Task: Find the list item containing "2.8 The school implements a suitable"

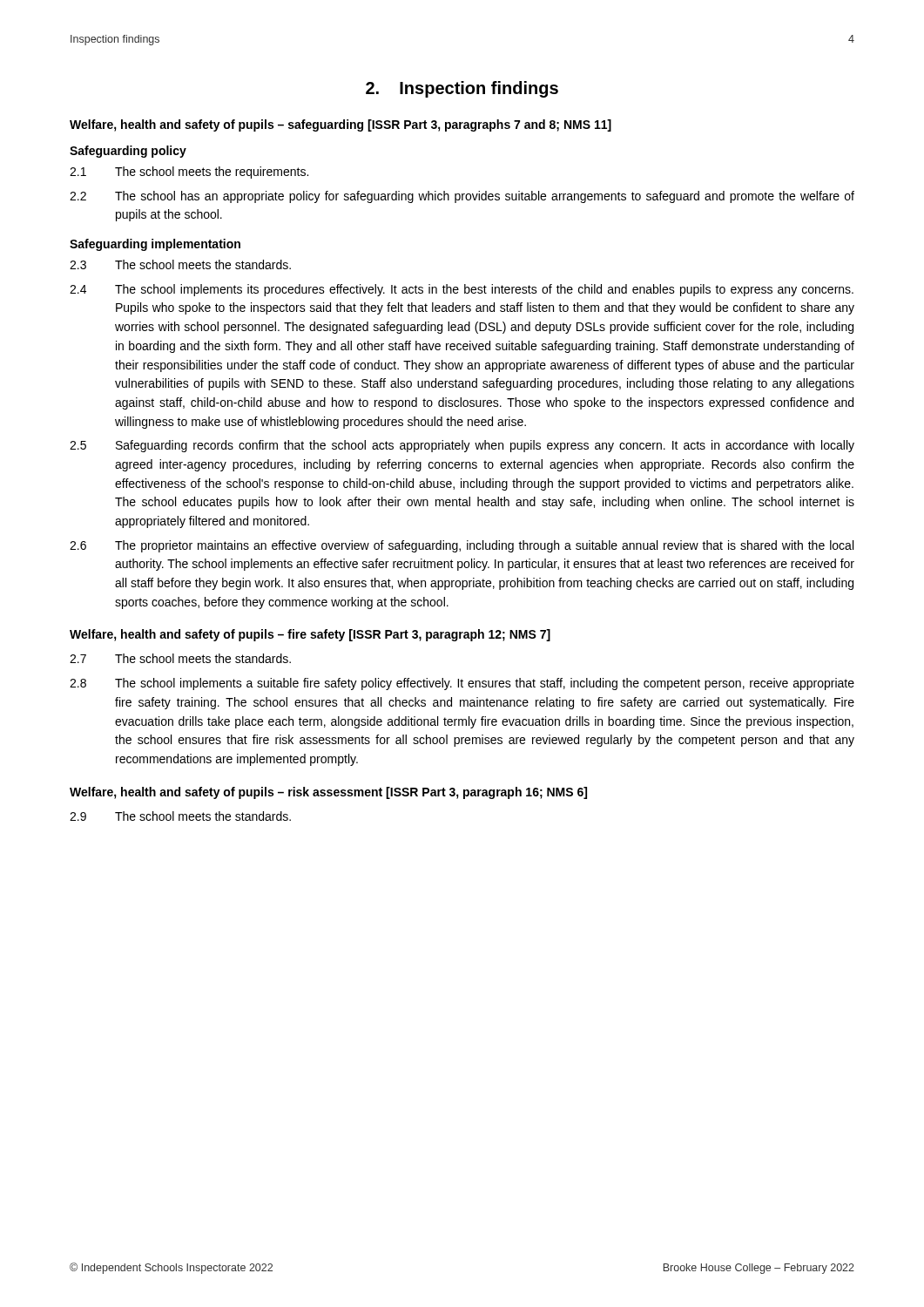Action: pyautogui.click(x=462, y=722)
